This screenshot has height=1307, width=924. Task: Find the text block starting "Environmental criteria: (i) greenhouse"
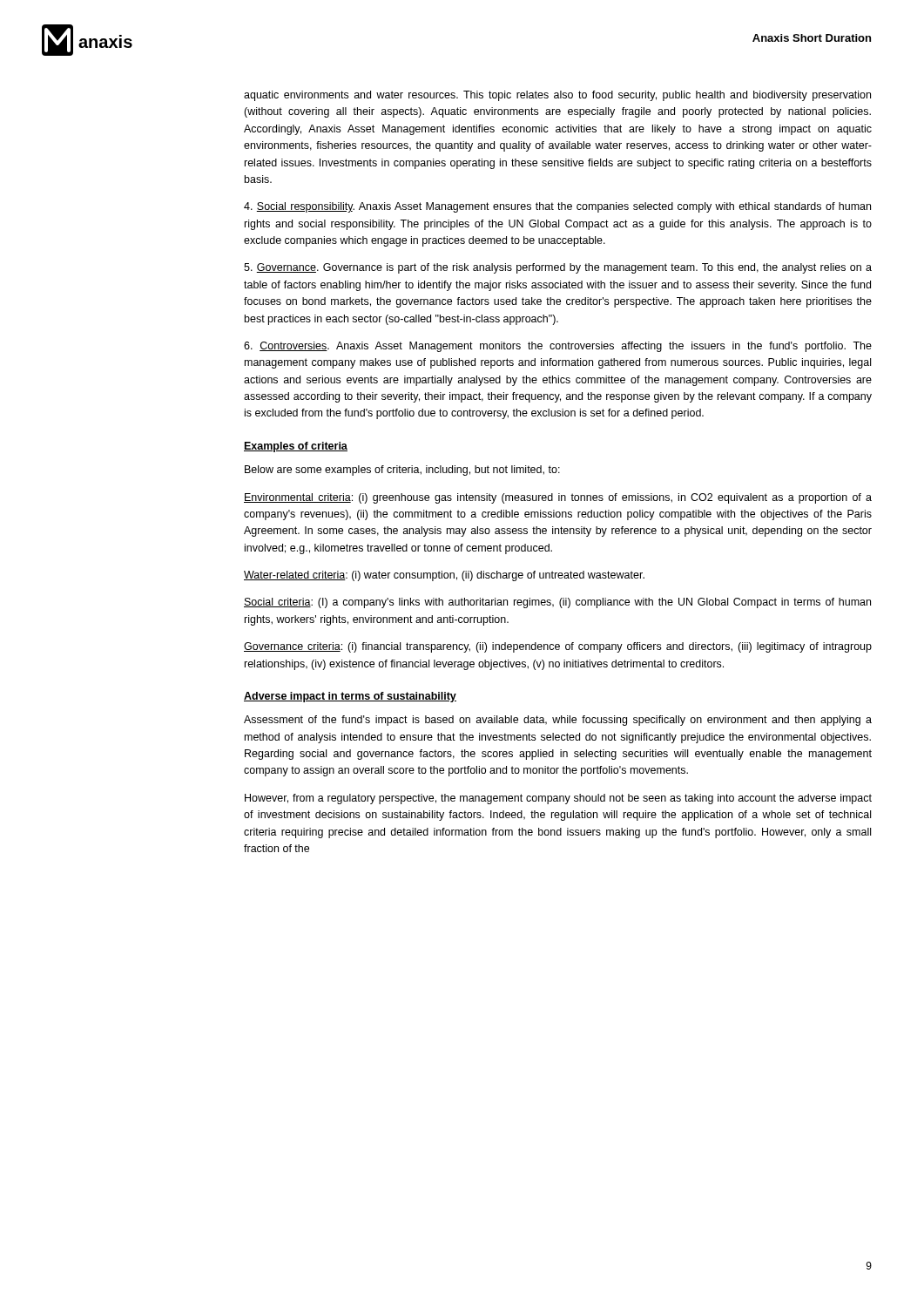(558, 523)
